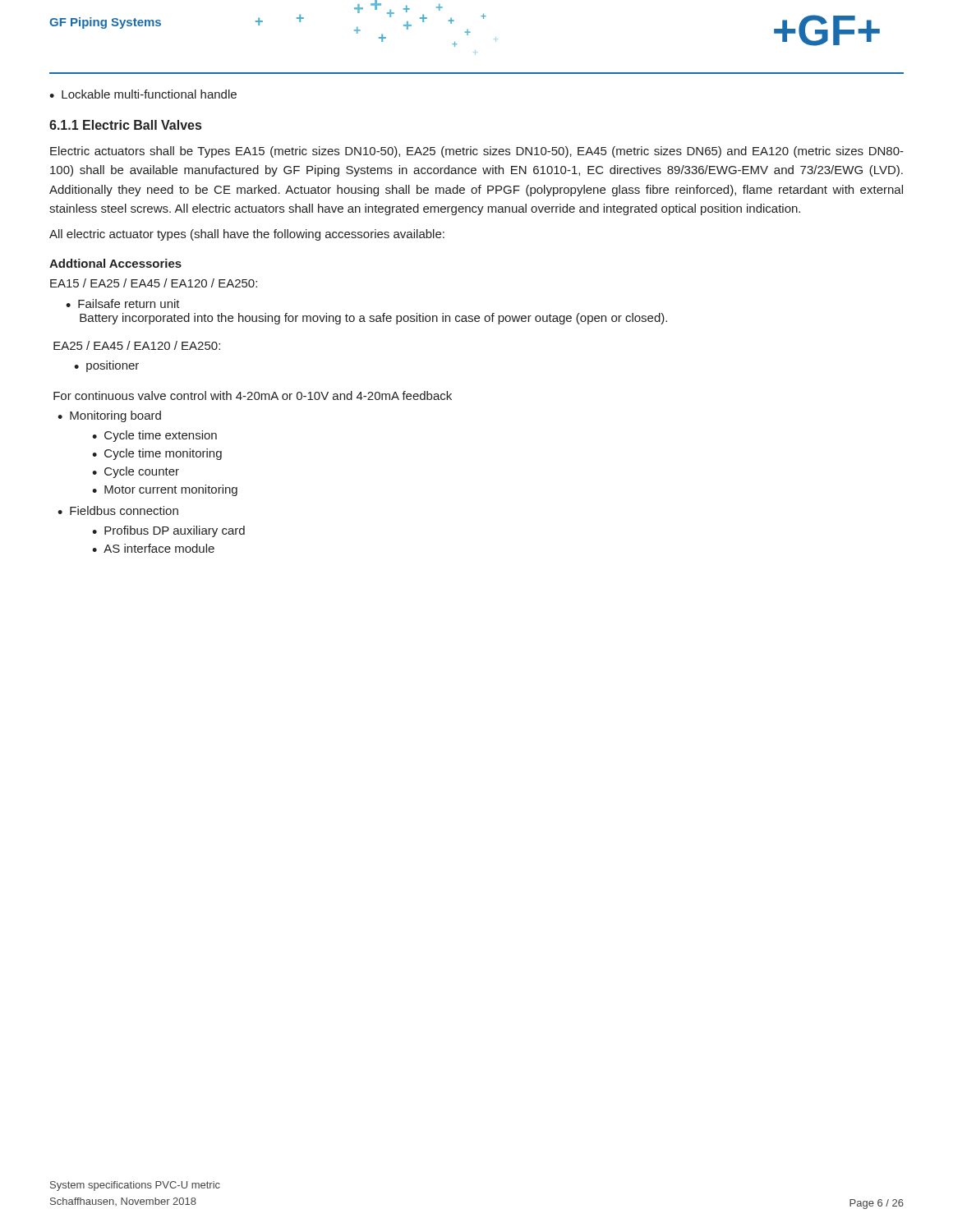This screenshot has height=1232, width=953.
Task: Find the text block that says "EA15 / EA25 / EA45 /"
Action: pyautogui.click(x=154, y=283)
